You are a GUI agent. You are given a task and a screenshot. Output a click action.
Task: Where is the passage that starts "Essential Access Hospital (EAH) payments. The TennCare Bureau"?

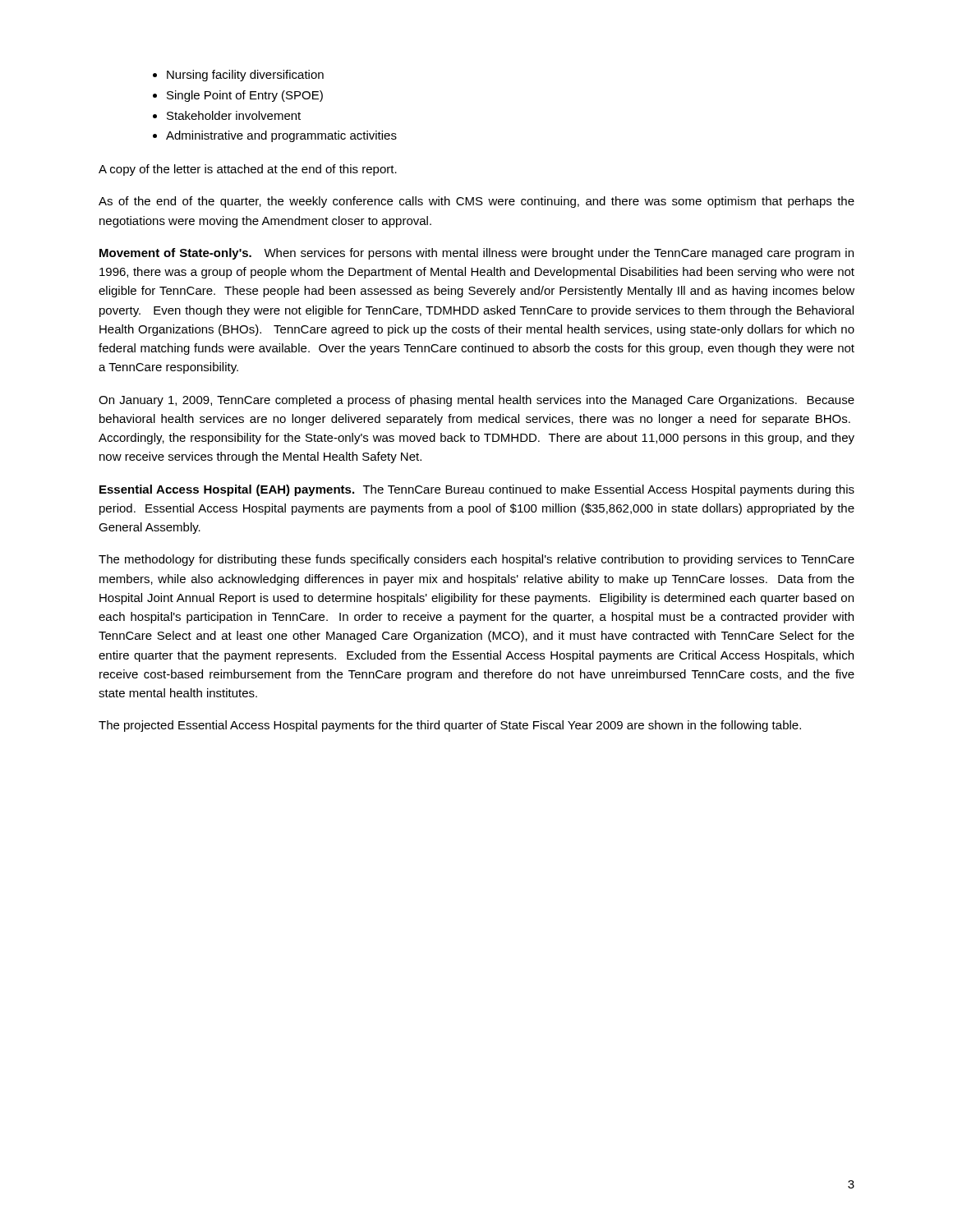(x=476, y=508)
